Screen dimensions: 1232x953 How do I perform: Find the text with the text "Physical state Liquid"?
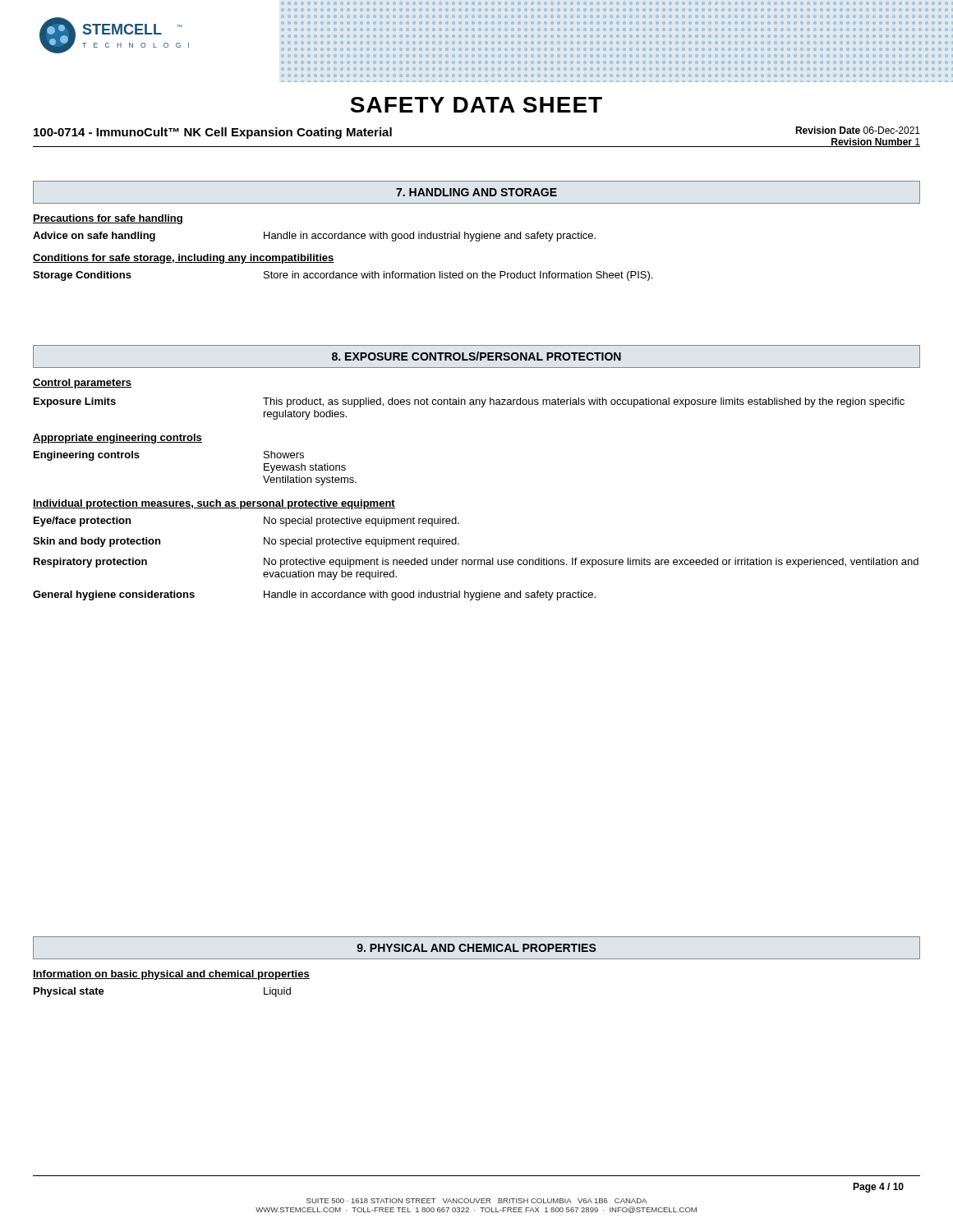pos(69,992)
